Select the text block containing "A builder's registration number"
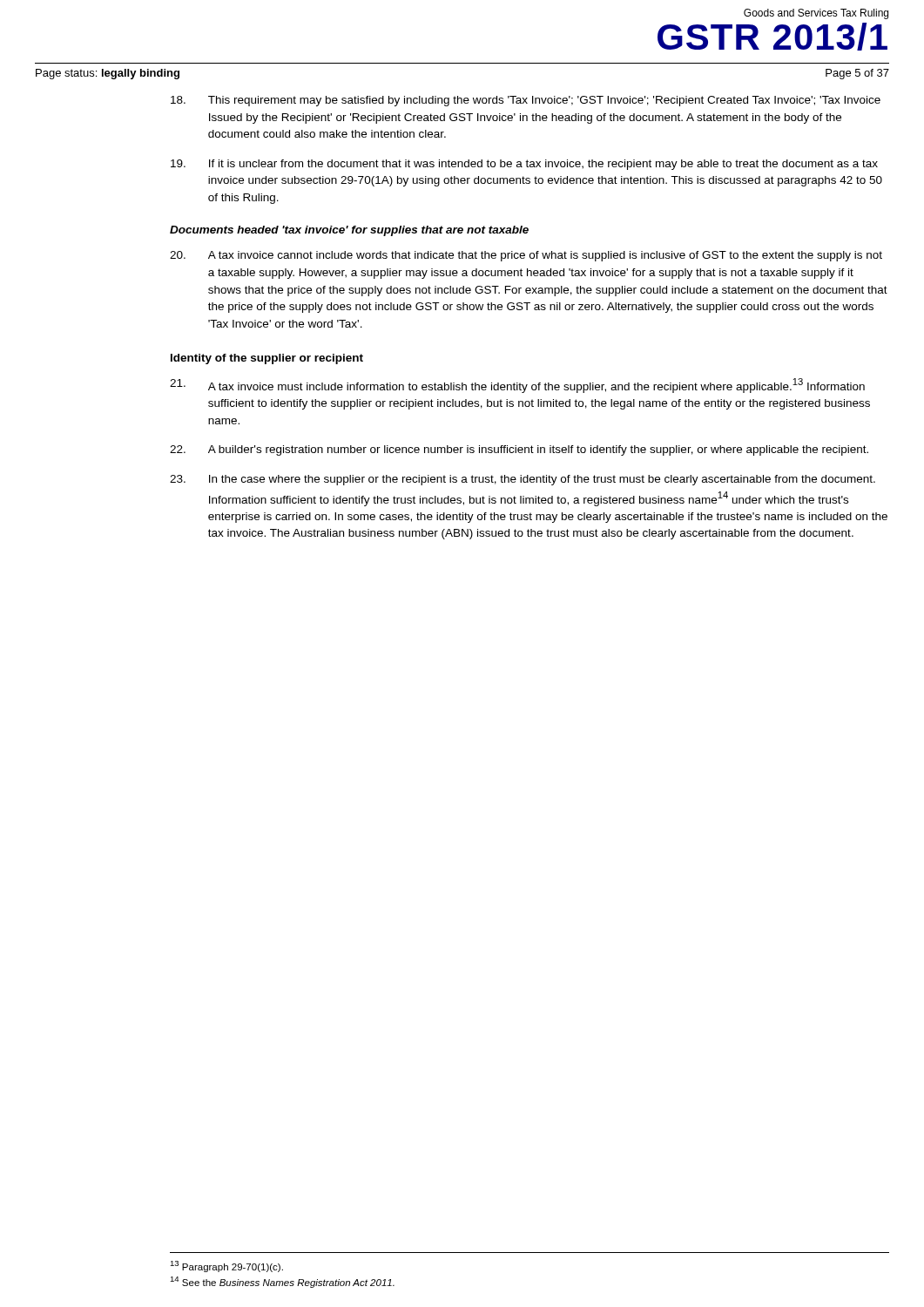Screen dimensions: 1307x924 tap(529, 450)
